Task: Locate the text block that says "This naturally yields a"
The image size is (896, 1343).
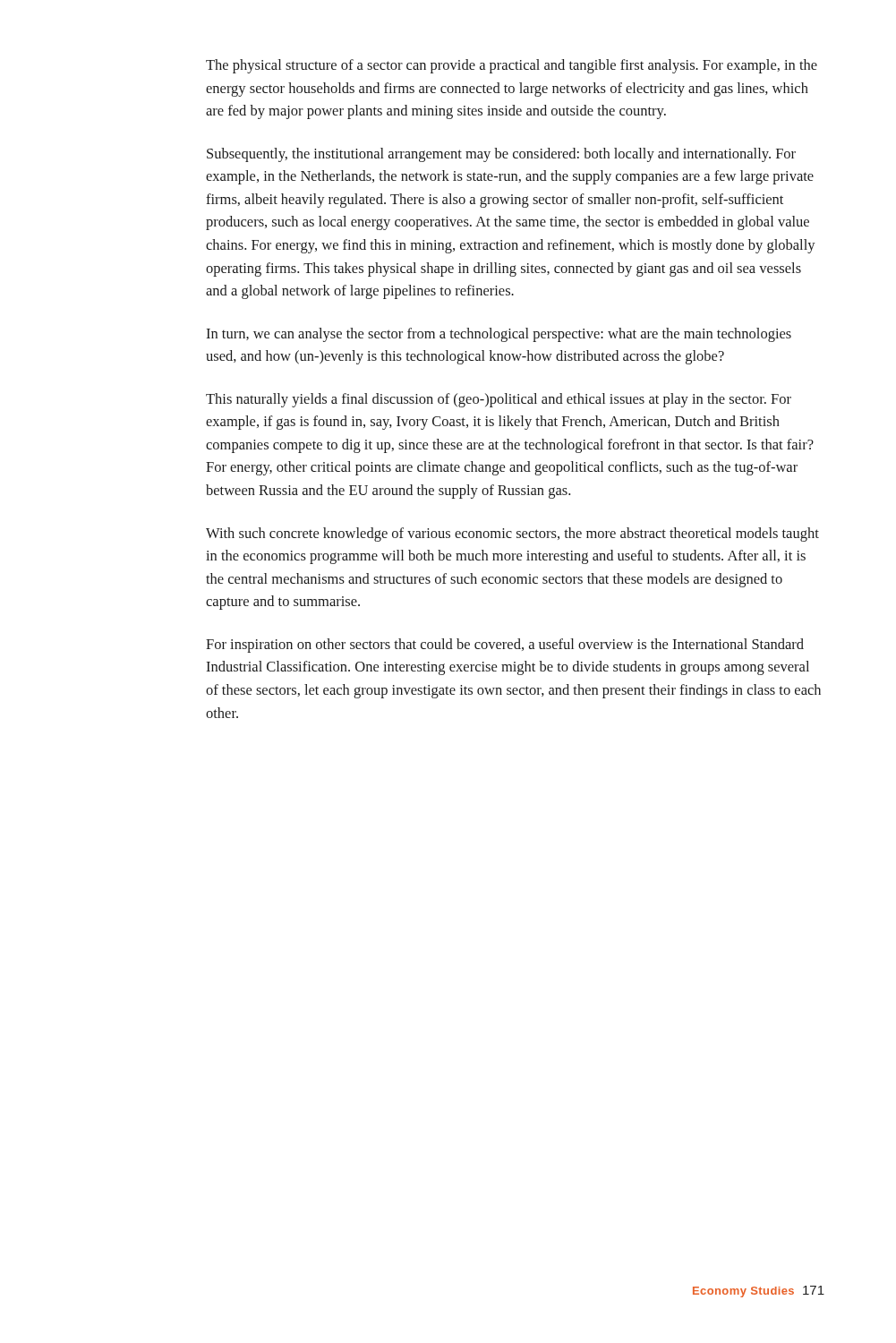Action: (x=510, y=444)
